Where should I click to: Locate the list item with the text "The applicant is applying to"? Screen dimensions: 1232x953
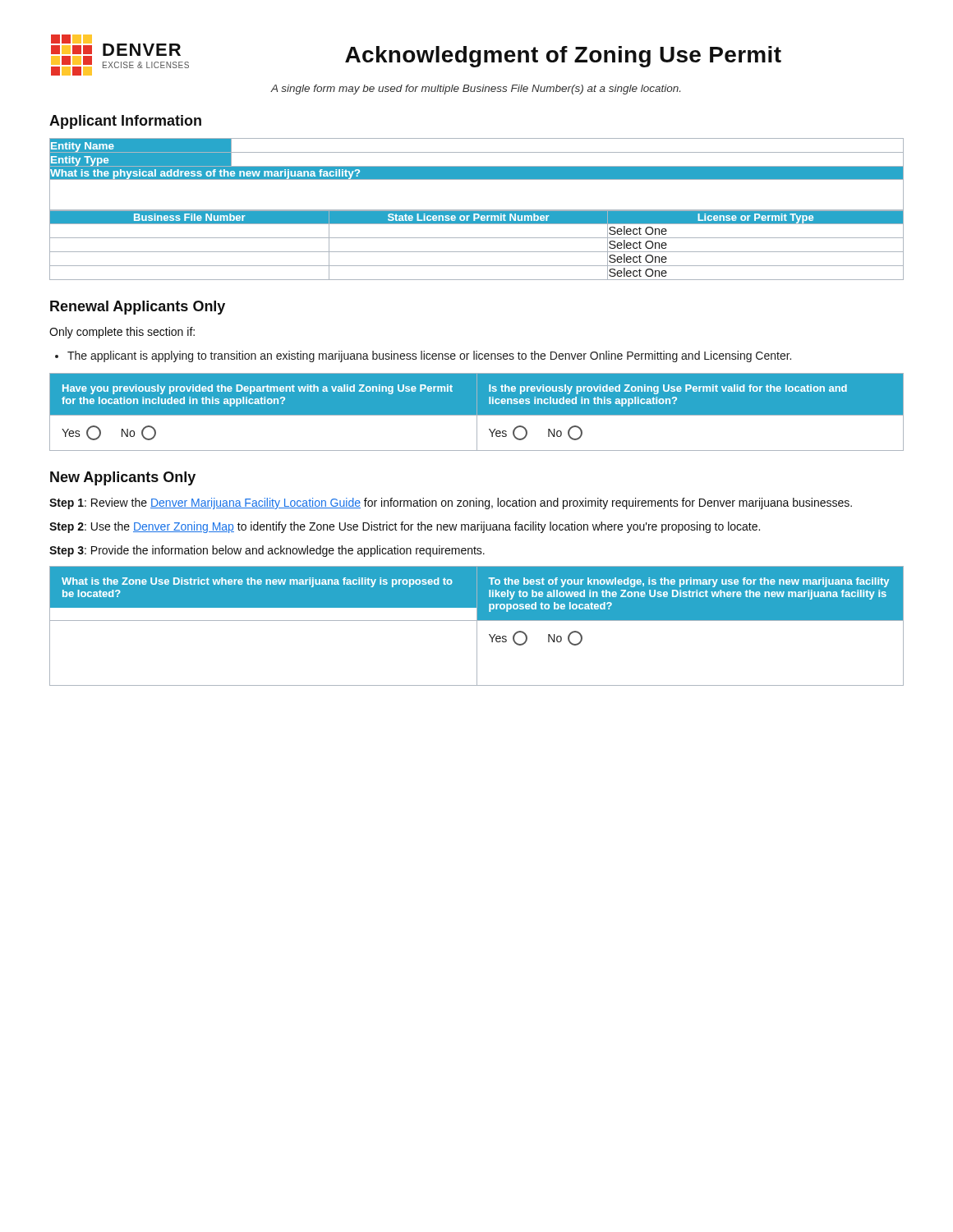tap(430, 356)
